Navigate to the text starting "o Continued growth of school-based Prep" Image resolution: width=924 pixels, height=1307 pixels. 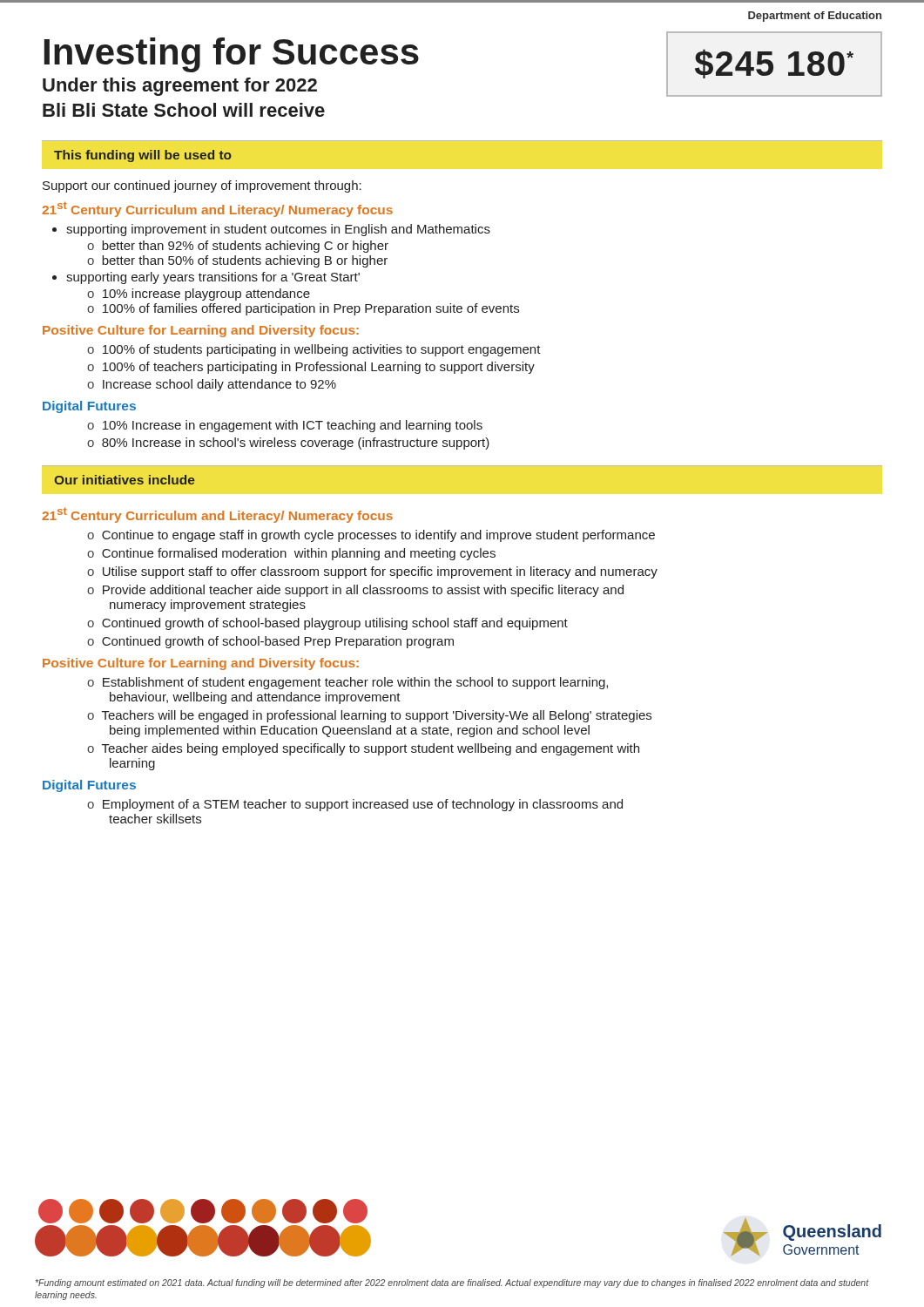click(x=462, y=641)
